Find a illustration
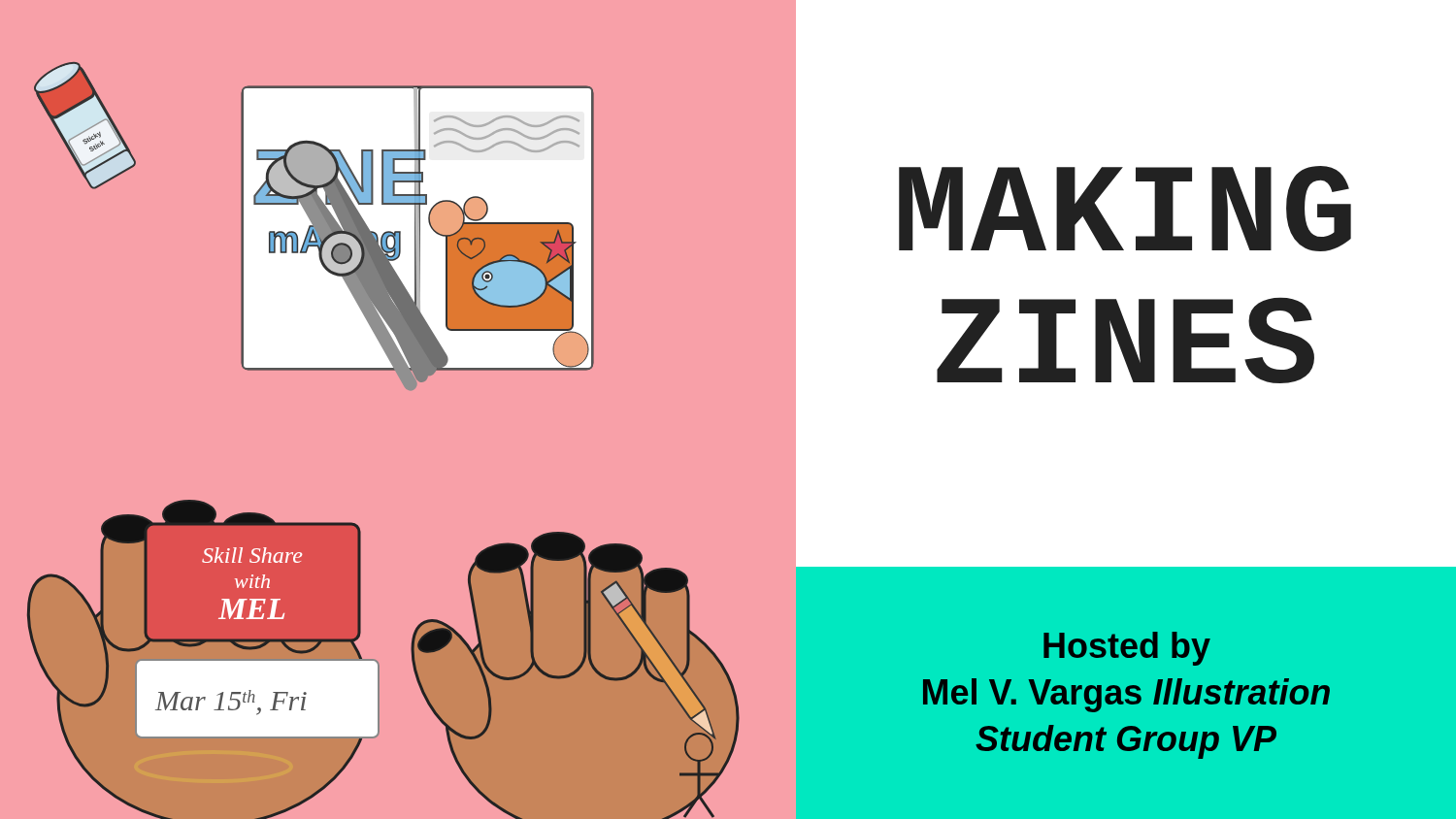The width and height of the screenshot is (1456, 819). (398, 410)
